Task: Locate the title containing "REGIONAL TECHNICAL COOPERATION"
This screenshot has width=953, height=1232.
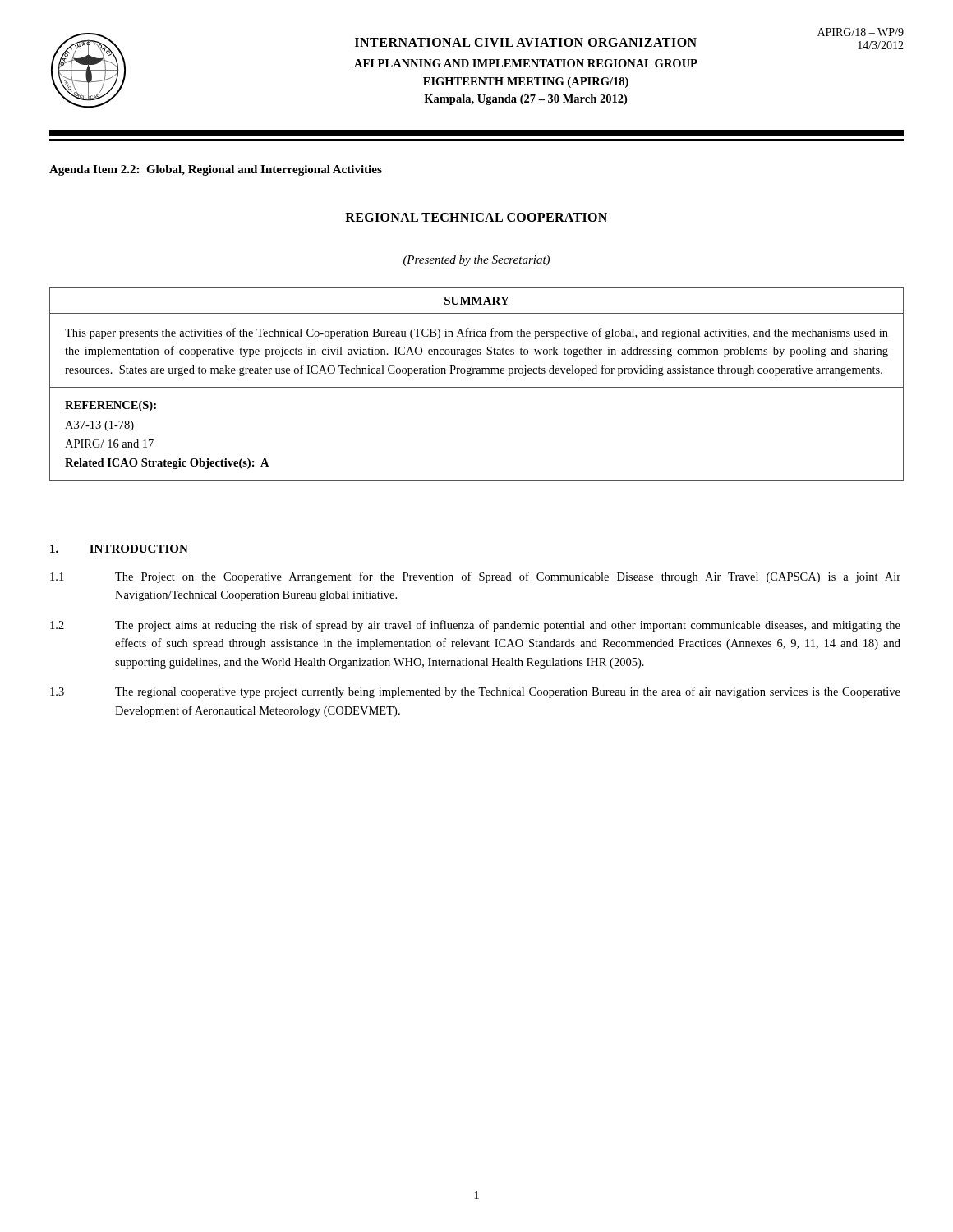Action: (x=476, y=217)
